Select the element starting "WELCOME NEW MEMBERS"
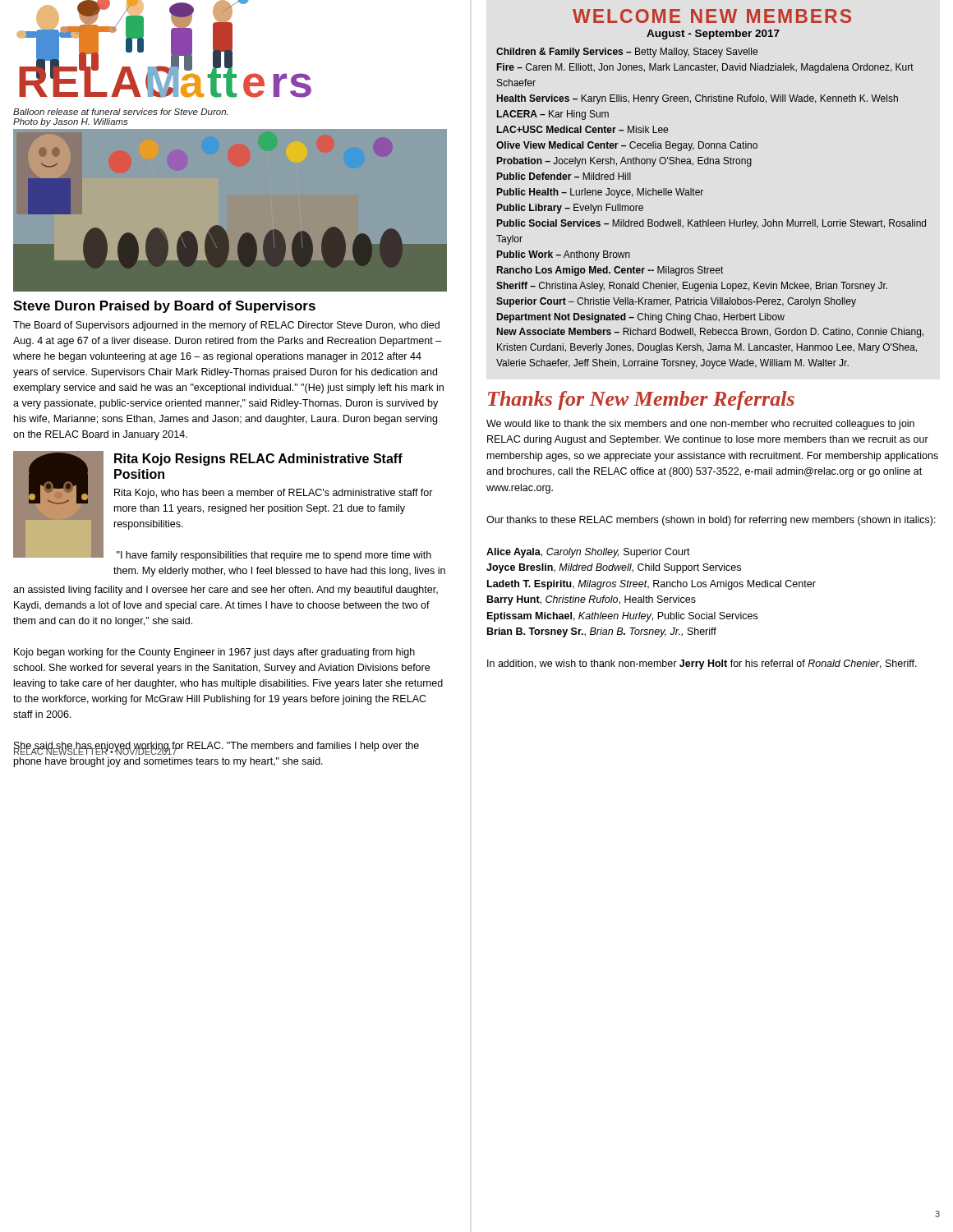The width and height of the screenshot is (953, 1232). [x=713, y=189]
